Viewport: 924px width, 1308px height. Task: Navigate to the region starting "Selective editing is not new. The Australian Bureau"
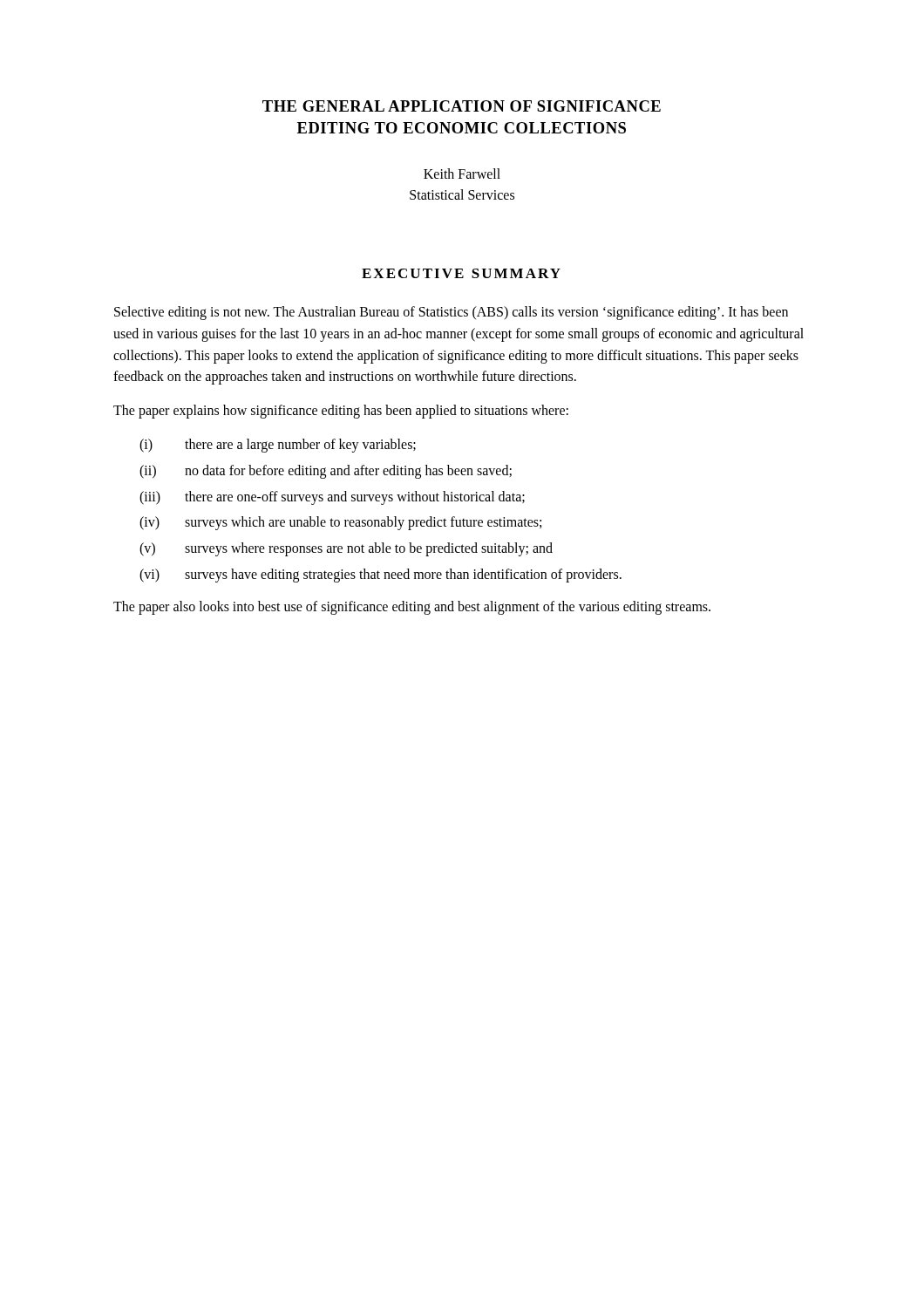tap(459, 344)
